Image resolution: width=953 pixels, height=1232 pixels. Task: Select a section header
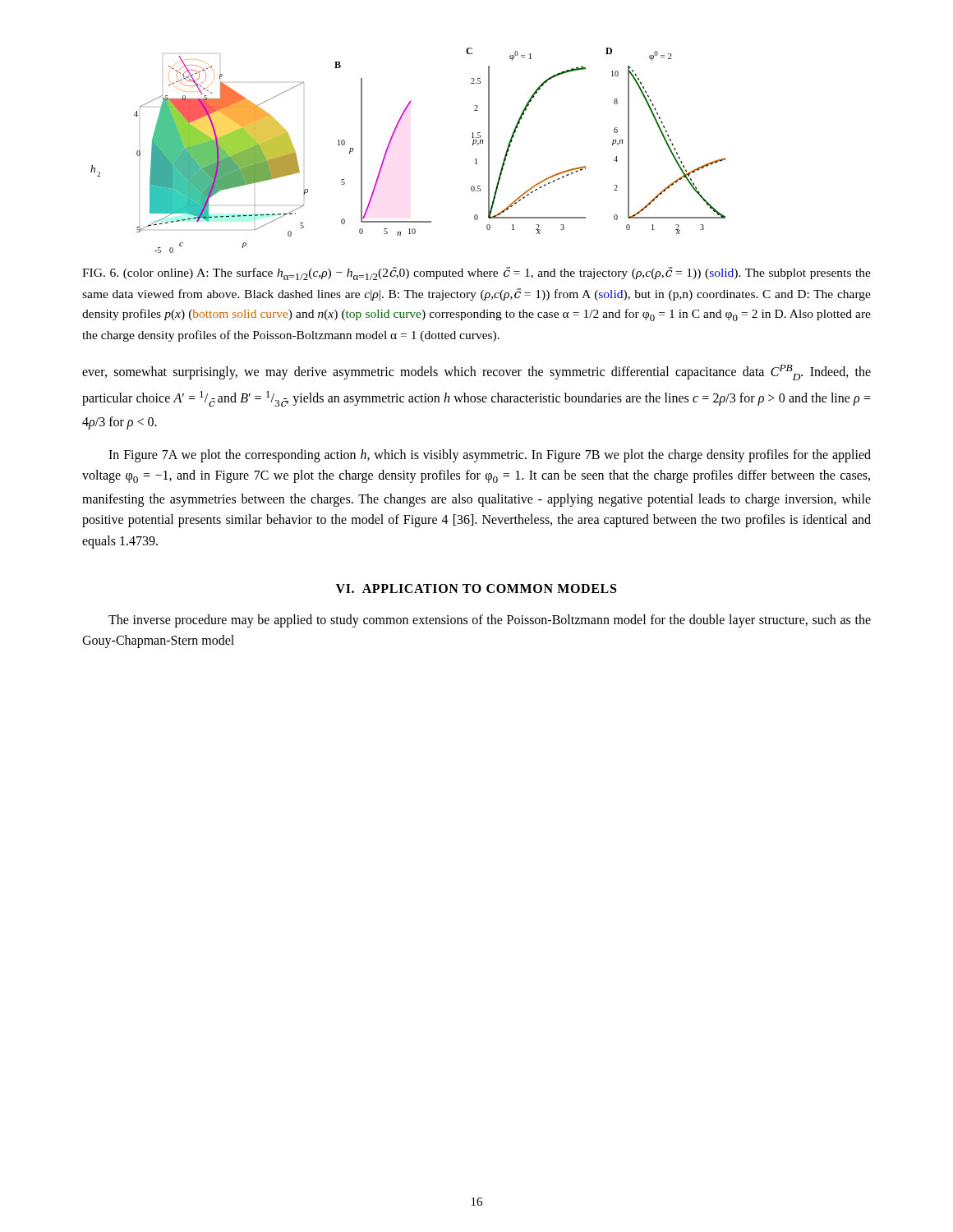point(476,588)
